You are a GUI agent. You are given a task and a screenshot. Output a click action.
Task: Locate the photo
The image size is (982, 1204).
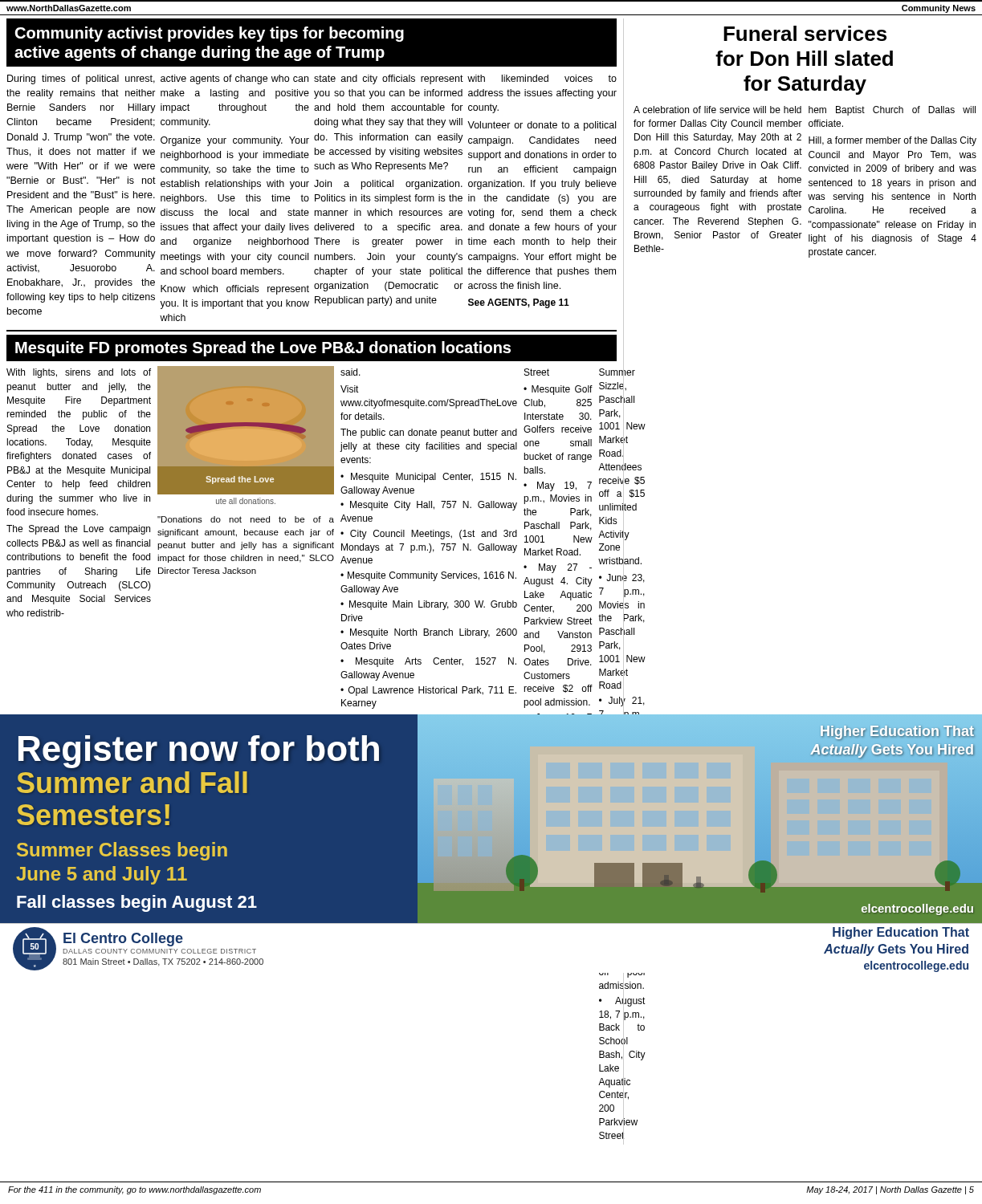coord(246,755)
